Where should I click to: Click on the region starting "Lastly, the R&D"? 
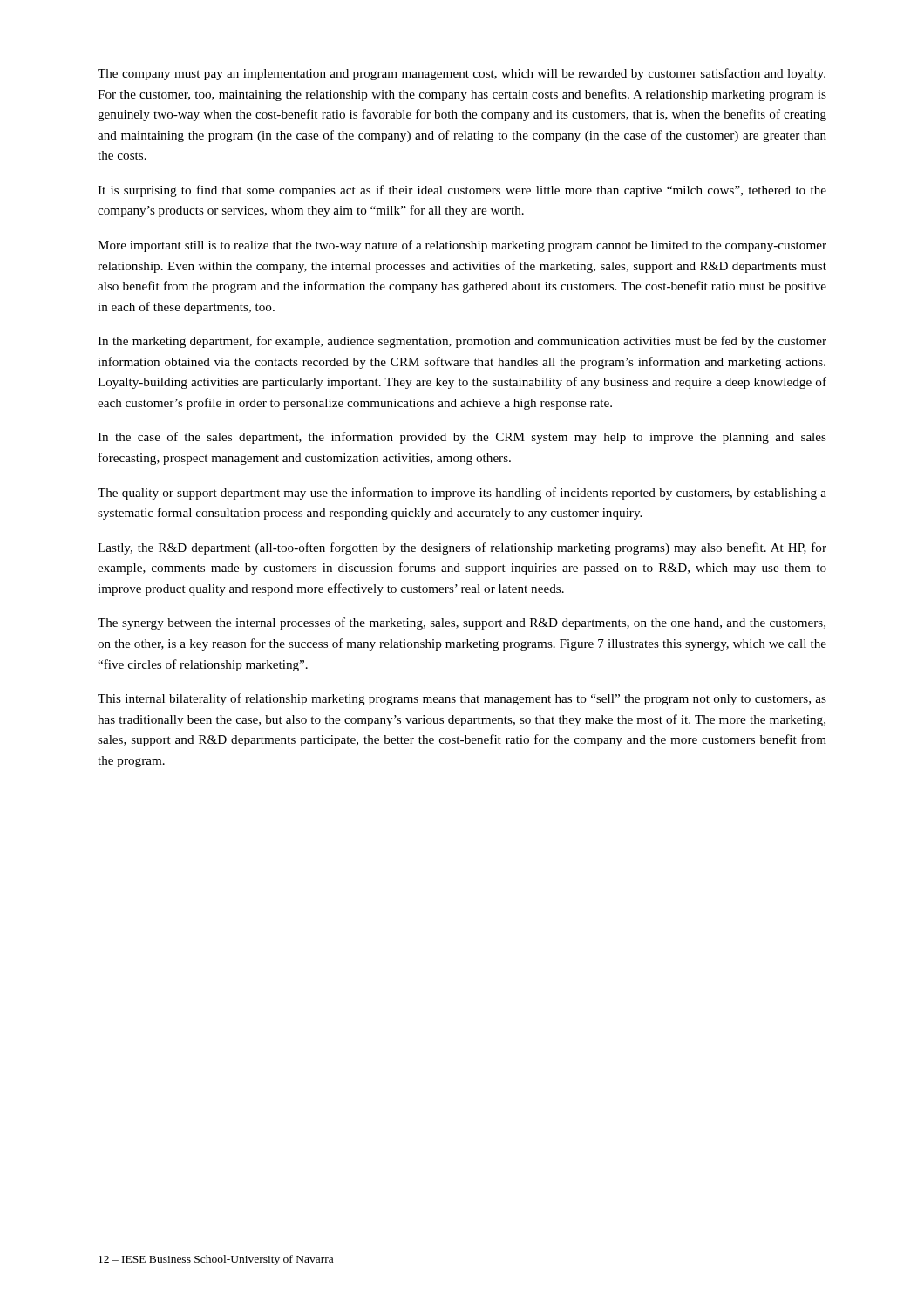point(462,567)
